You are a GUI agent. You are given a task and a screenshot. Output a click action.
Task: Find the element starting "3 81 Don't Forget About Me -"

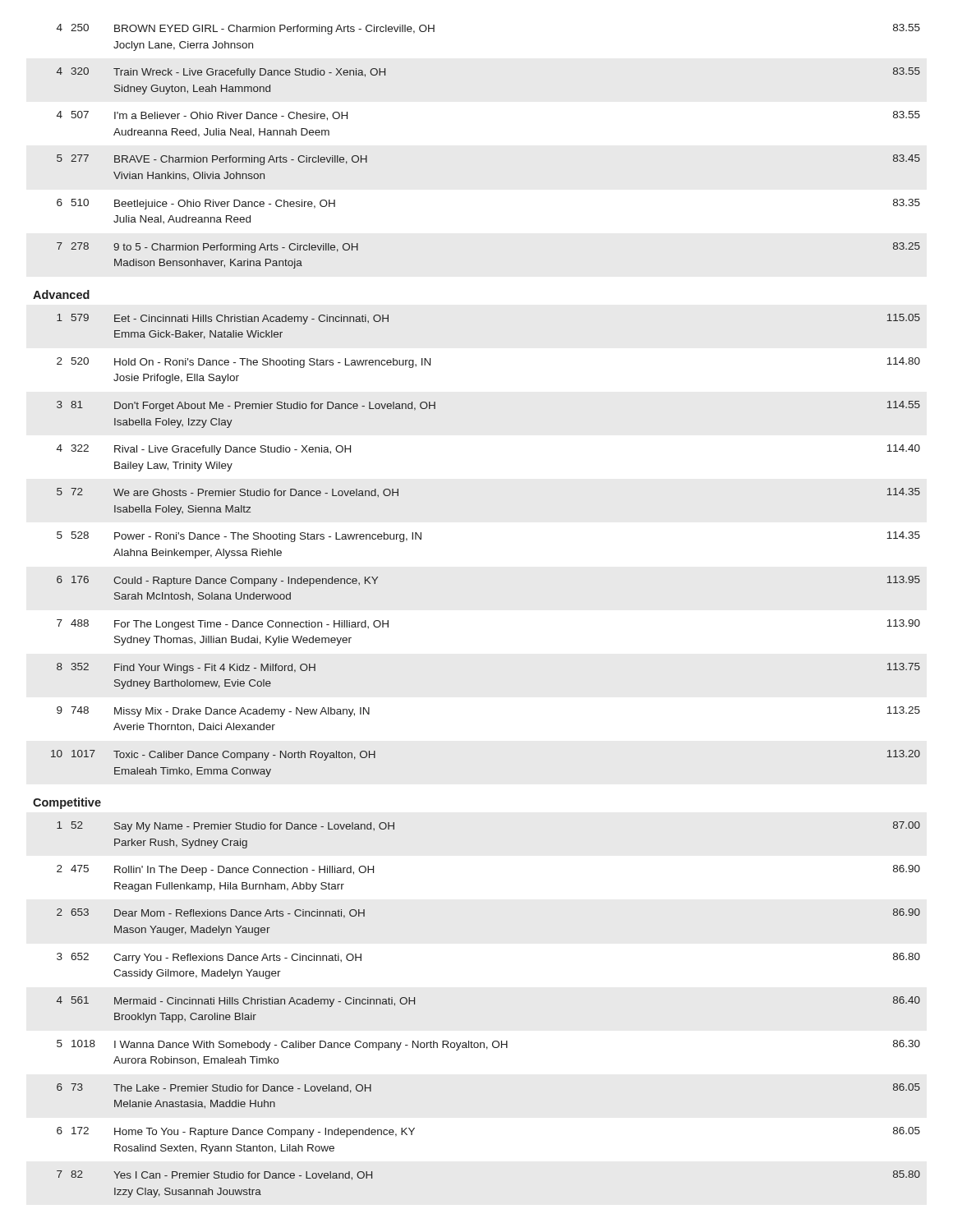pos(73,405)
